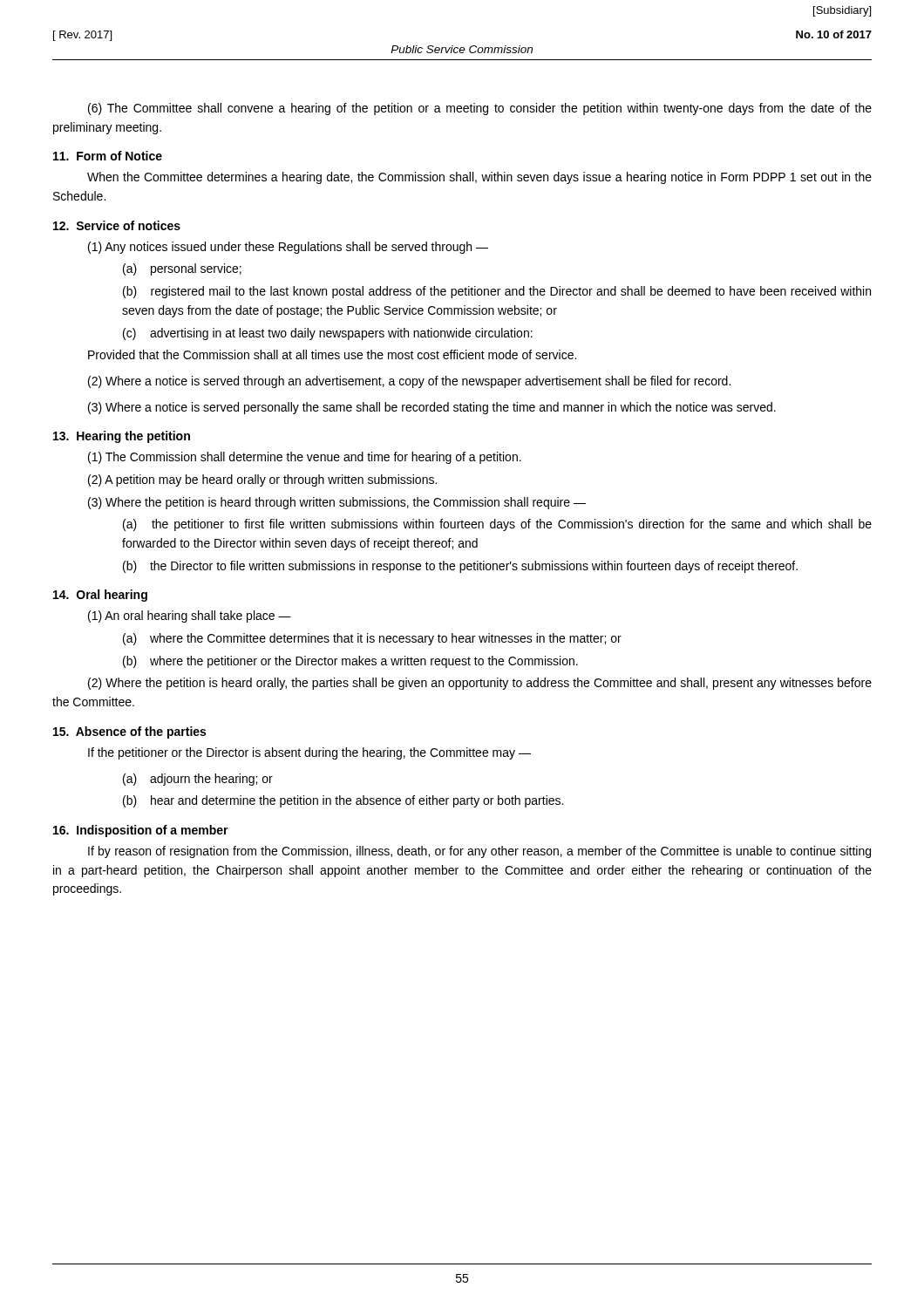Click where it says "11. Form of Notice"
The image size is (924, 1308).
[107, 156]
